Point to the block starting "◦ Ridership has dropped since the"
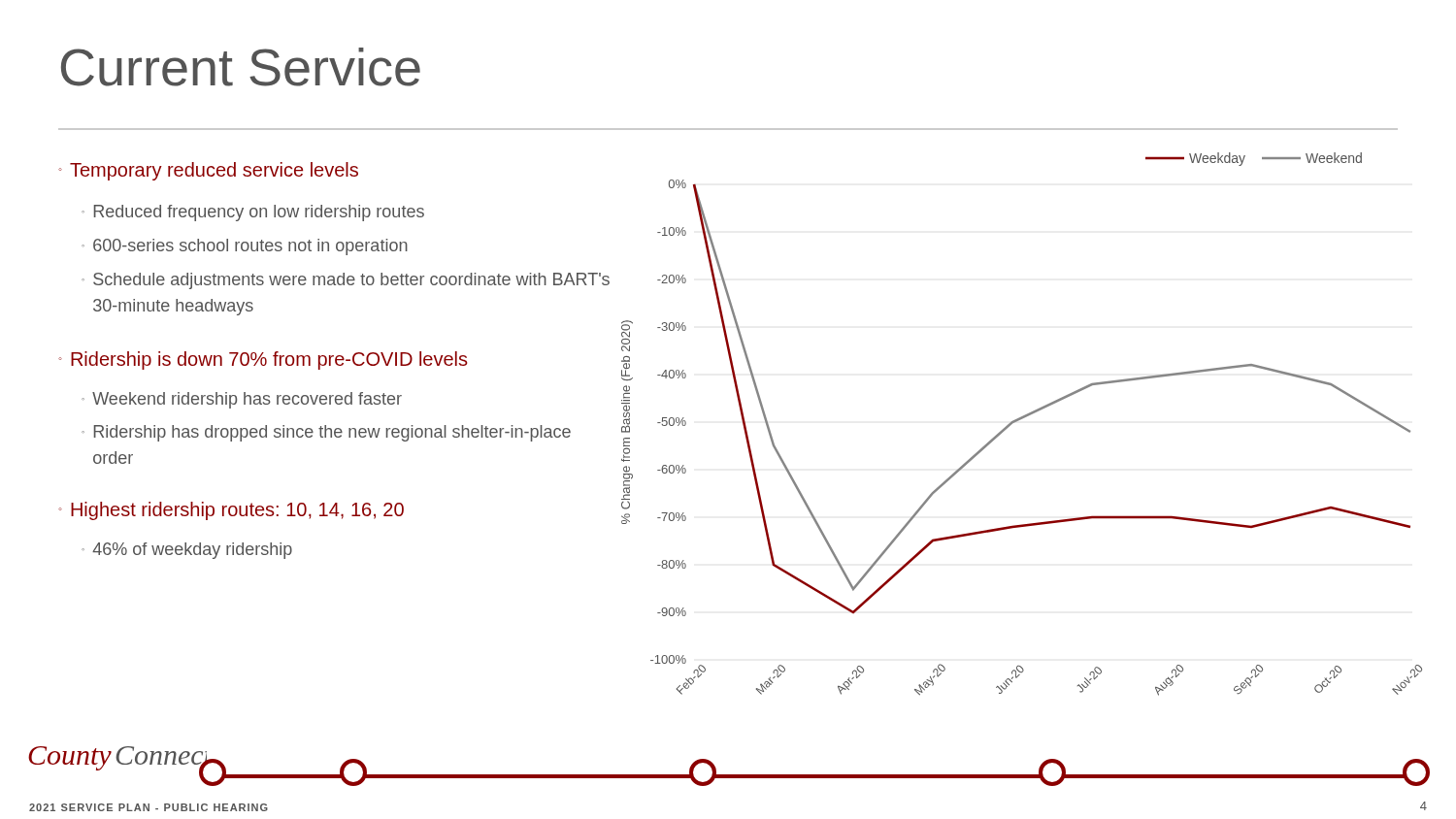 point(347,445)
